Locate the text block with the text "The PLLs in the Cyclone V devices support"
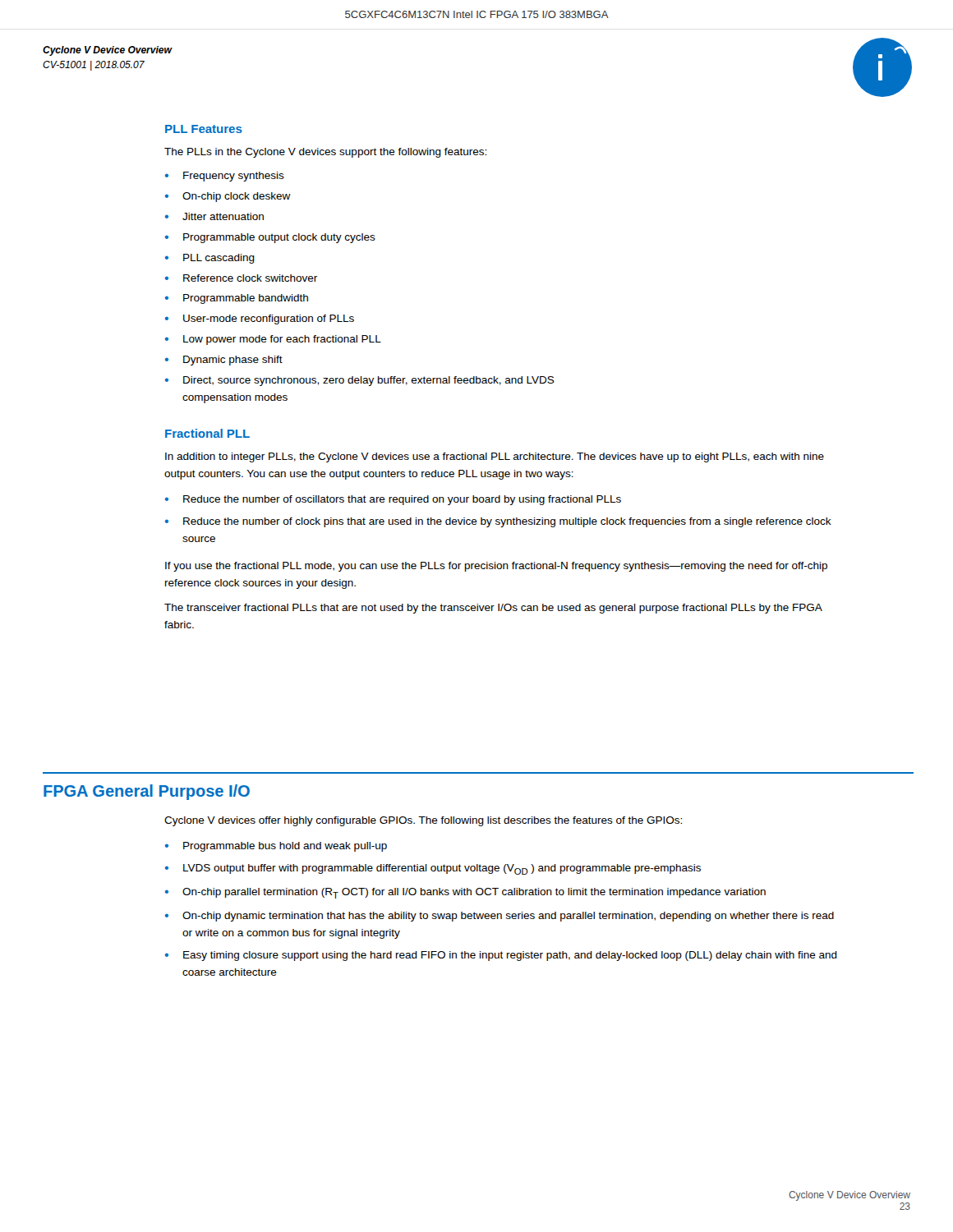953x1232 pixels. pos(326,152)
